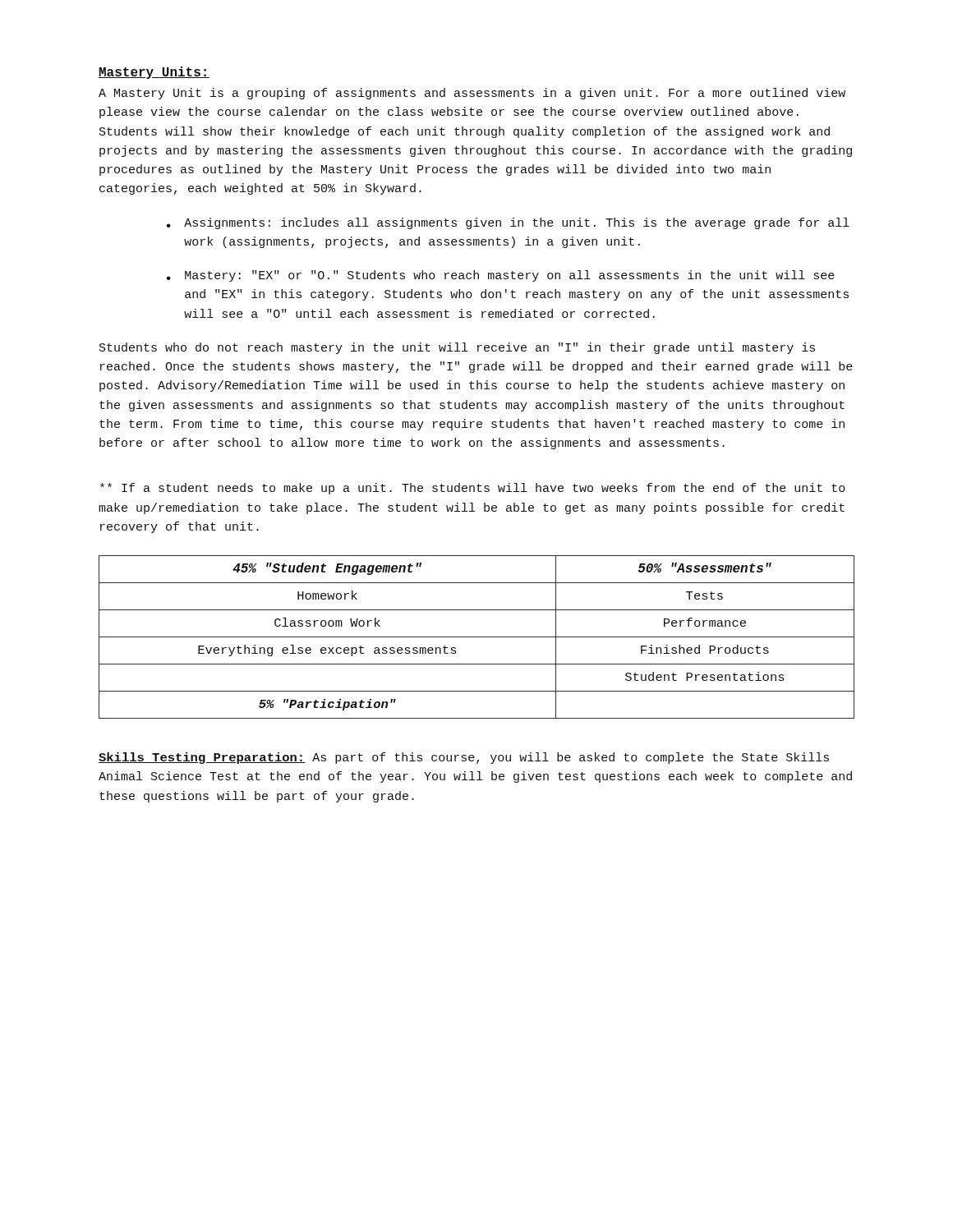Click a table
The width and height of the screenshot is (953, 1232).
[476, 637]
